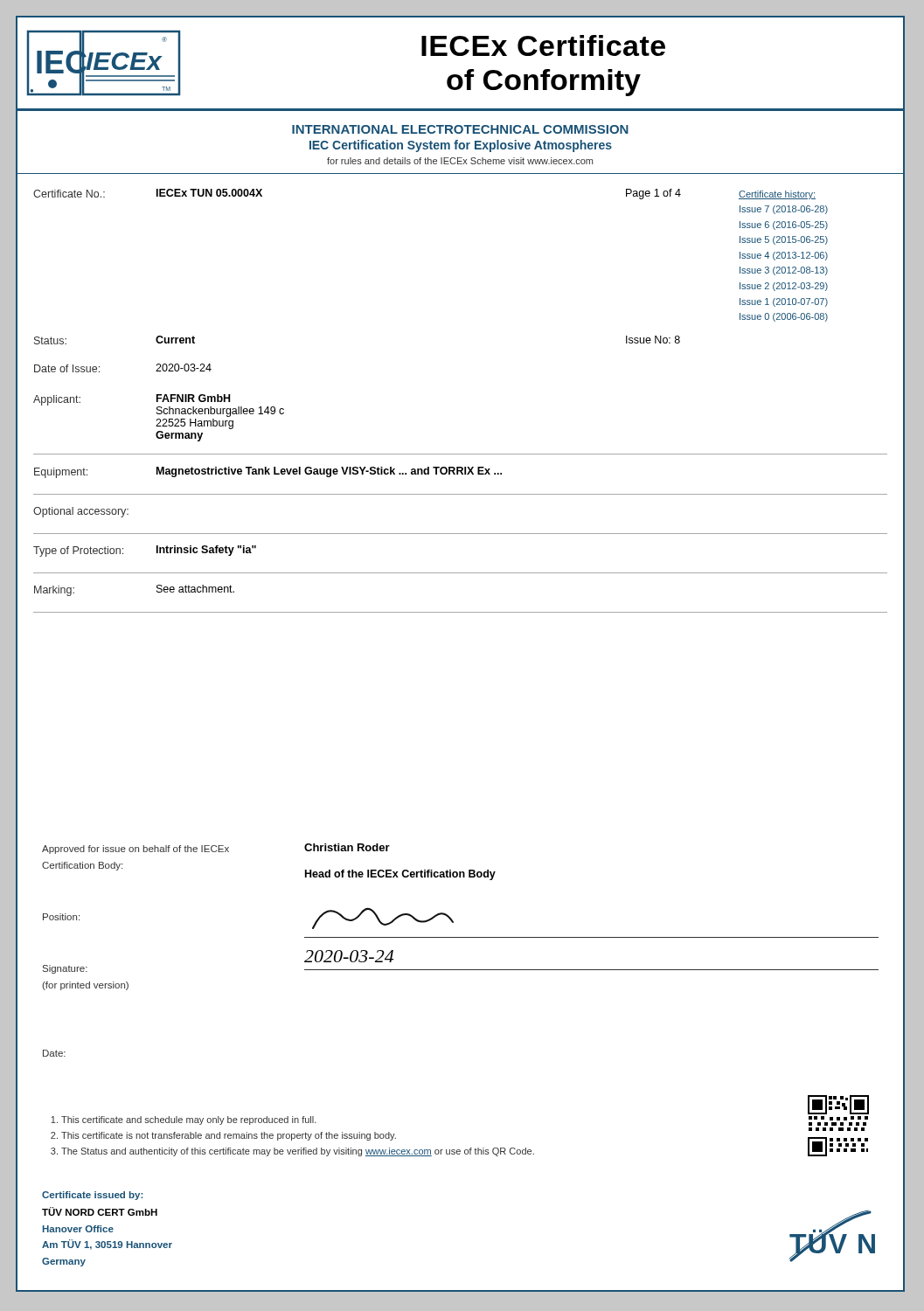Click the passage that begins "Certificate issued by: TÜV NORD"
Viewport: 924px width, 1311px height.
[107, 1228]
